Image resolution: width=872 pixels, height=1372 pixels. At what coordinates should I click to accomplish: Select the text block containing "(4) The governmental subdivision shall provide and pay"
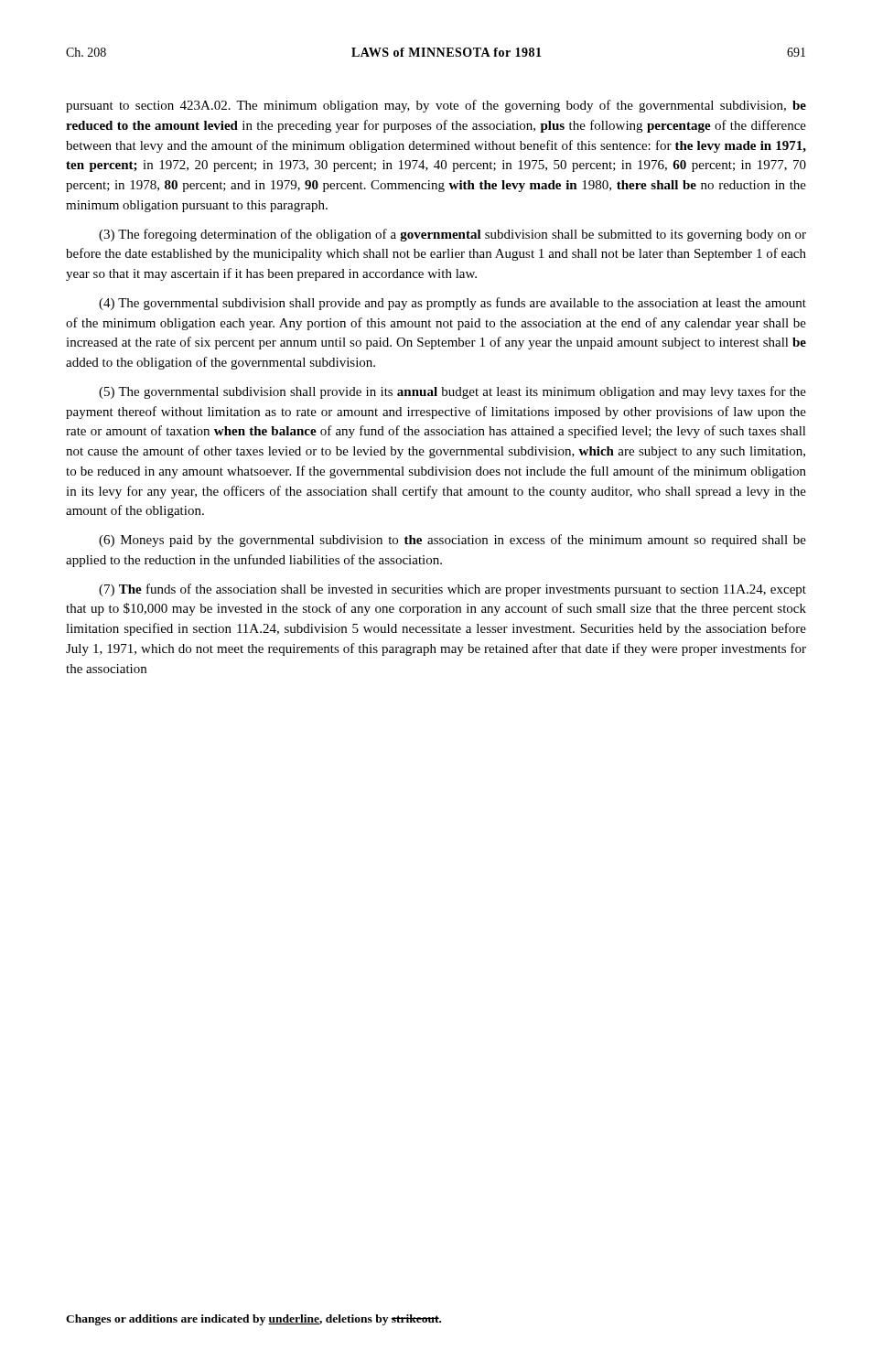click(x=436, y=333)
